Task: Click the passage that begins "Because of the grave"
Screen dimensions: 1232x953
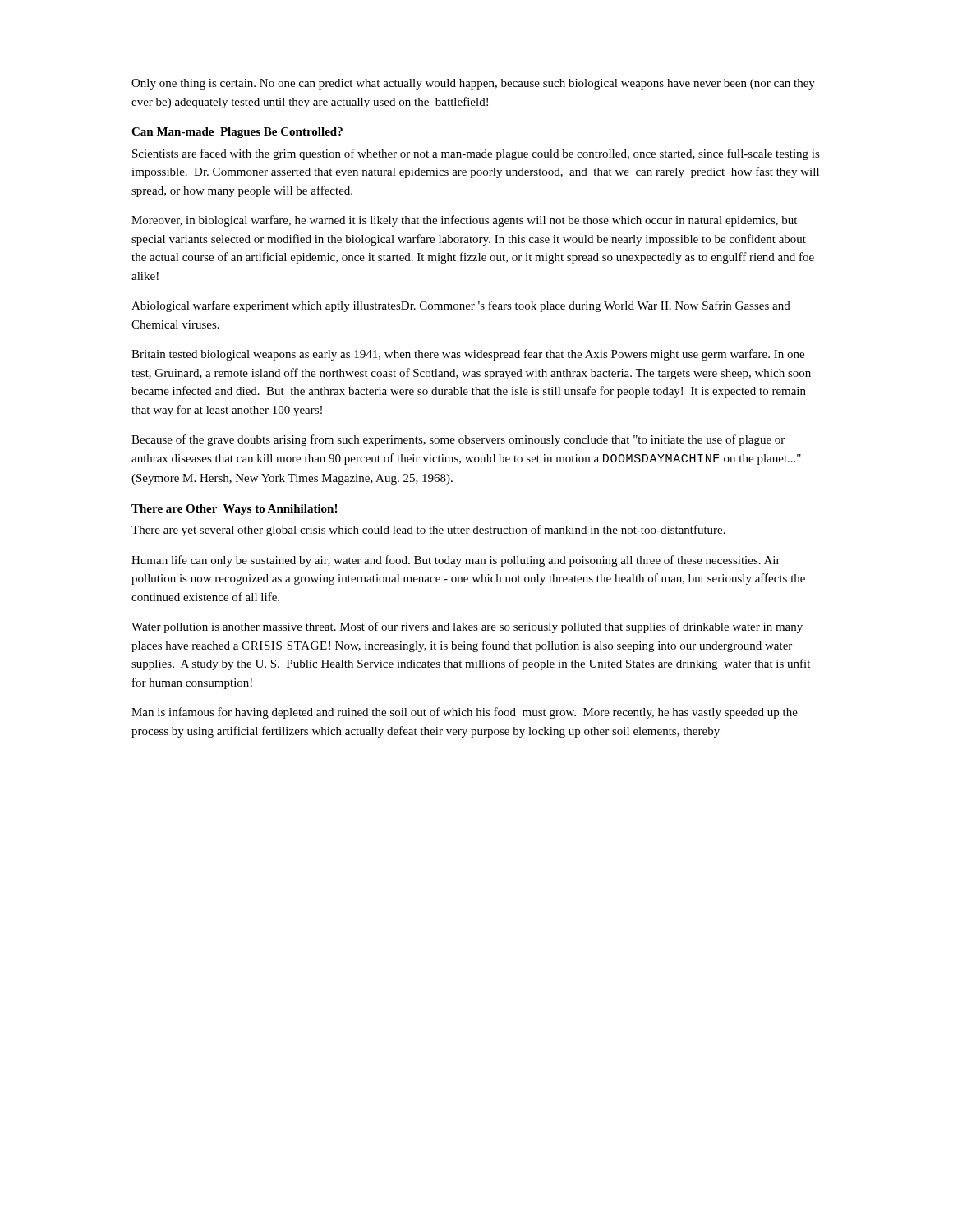Action: [476, 459]
